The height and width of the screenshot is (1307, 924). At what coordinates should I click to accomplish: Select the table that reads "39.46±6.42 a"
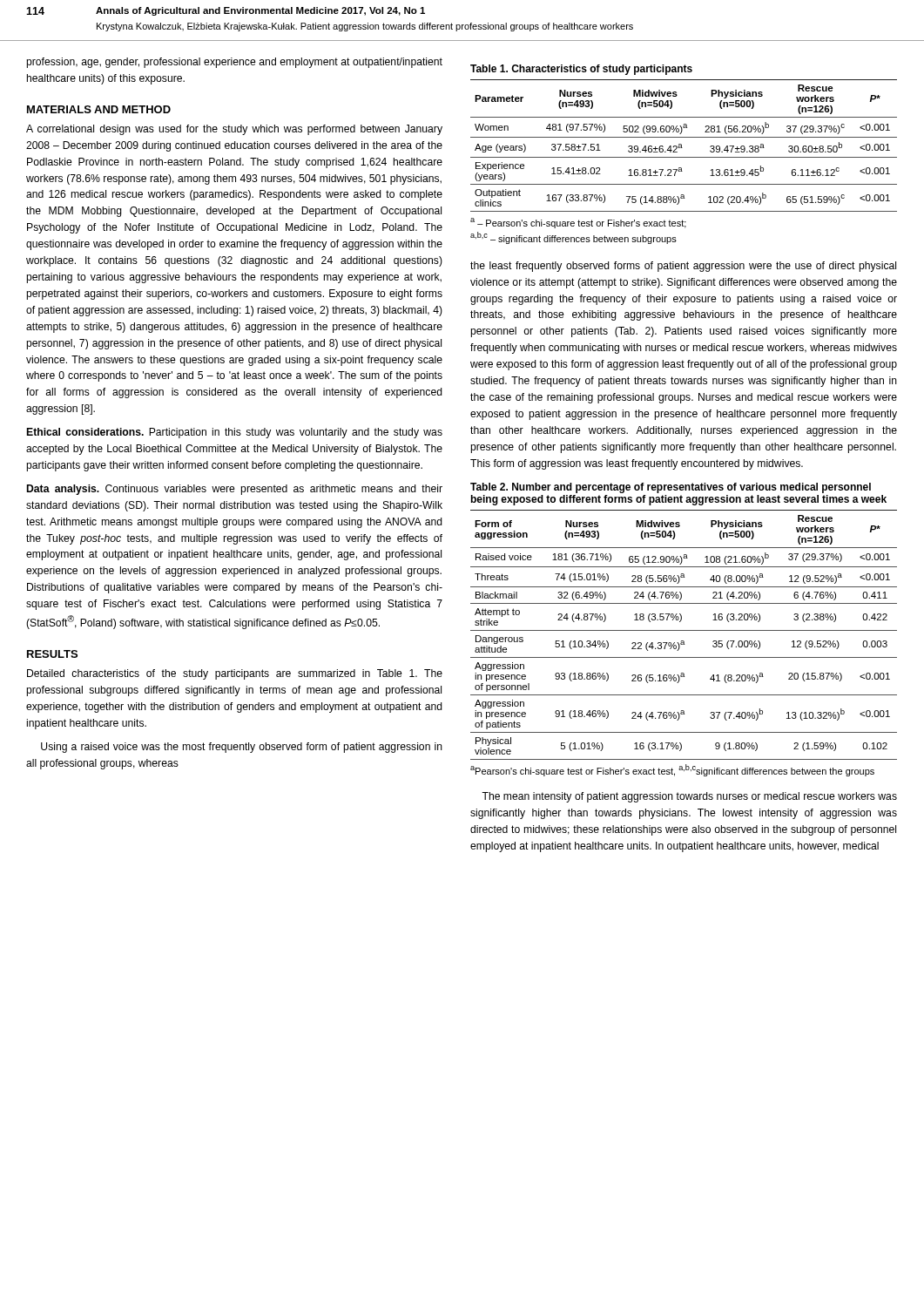point(684,145)
